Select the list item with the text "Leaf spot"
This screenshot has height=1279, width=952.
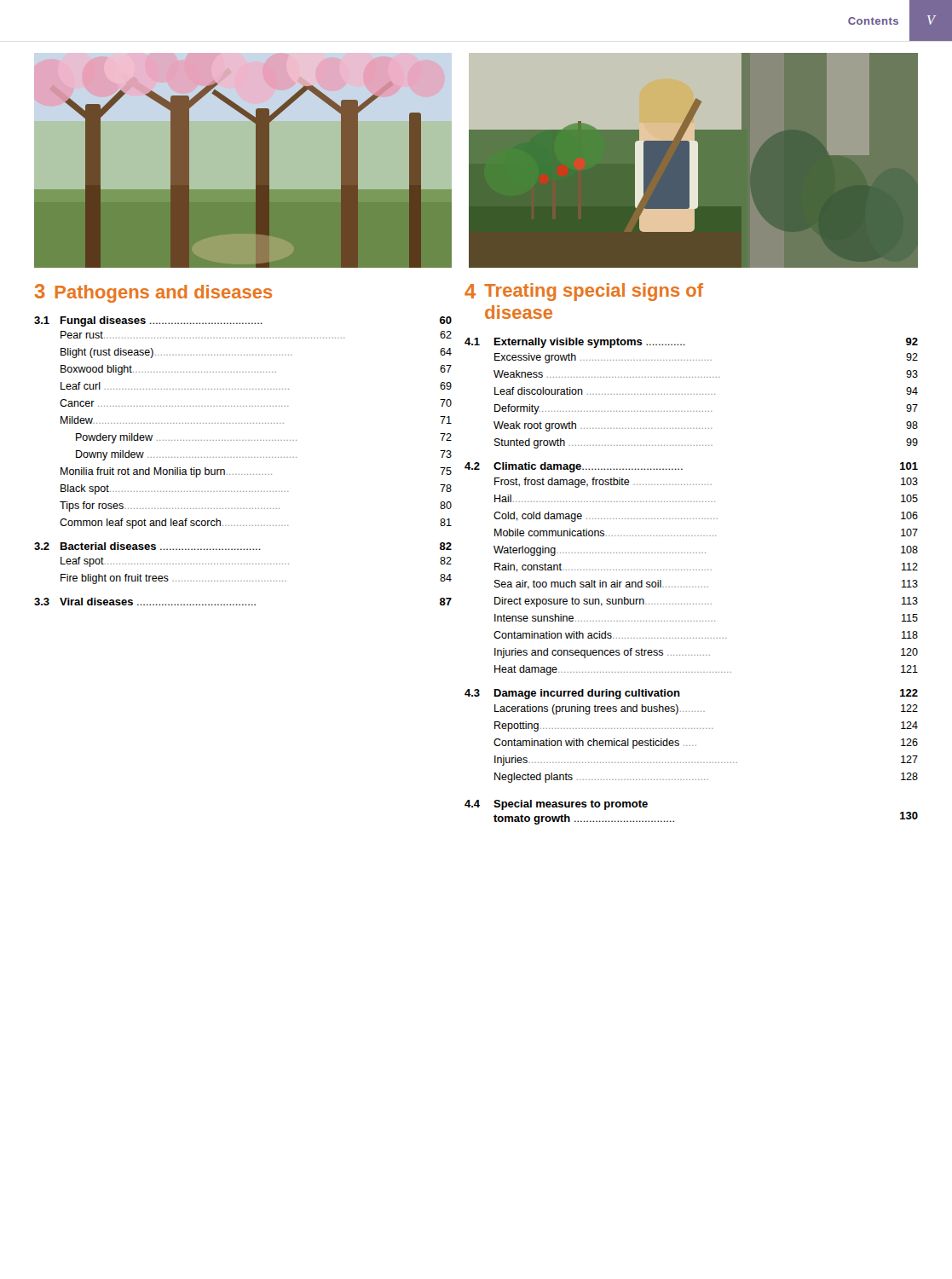point(243,561)
